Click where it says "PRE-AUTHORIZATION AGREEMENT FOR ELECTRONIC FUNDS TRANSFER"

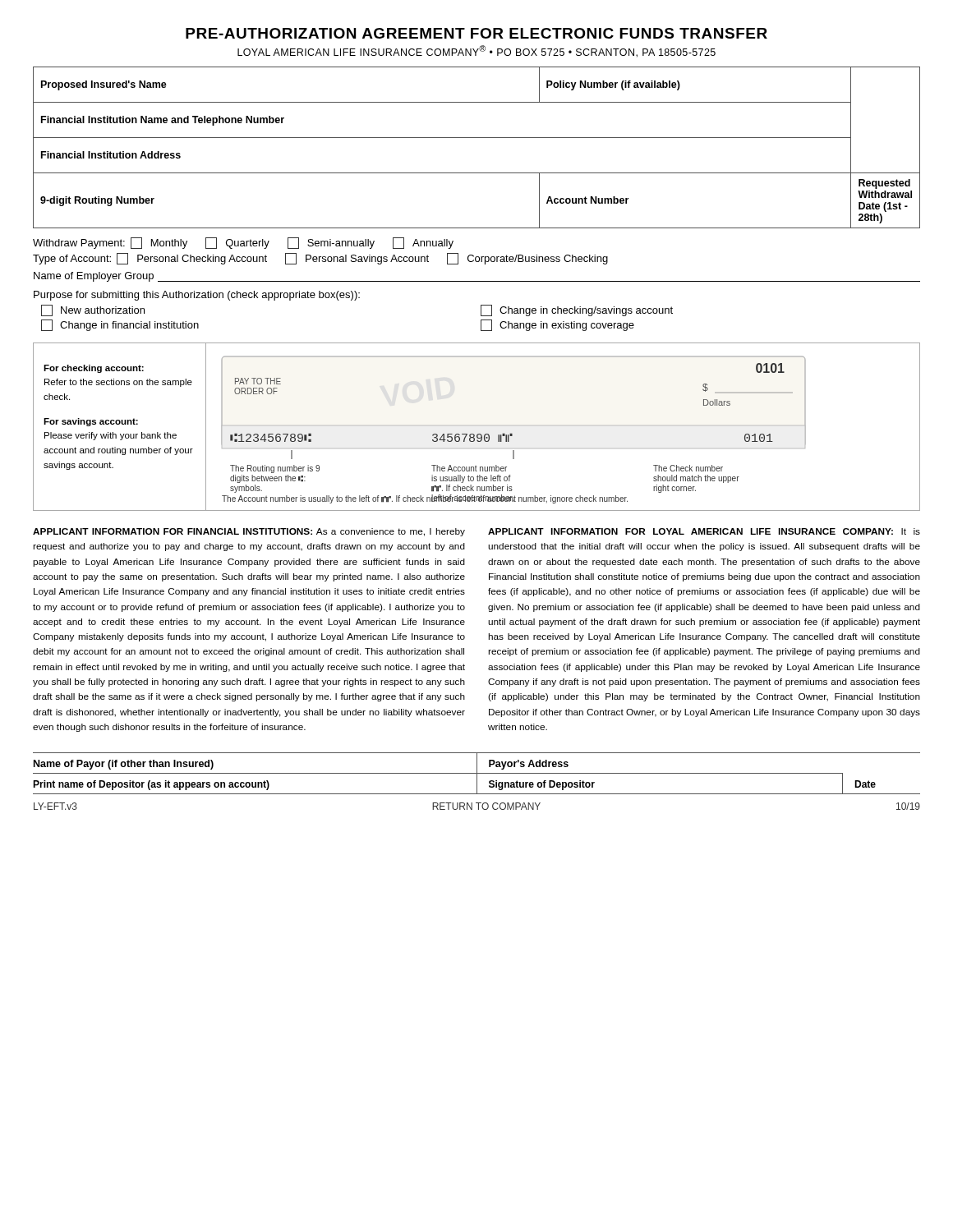pyautogui.click(x=476, y=33)
